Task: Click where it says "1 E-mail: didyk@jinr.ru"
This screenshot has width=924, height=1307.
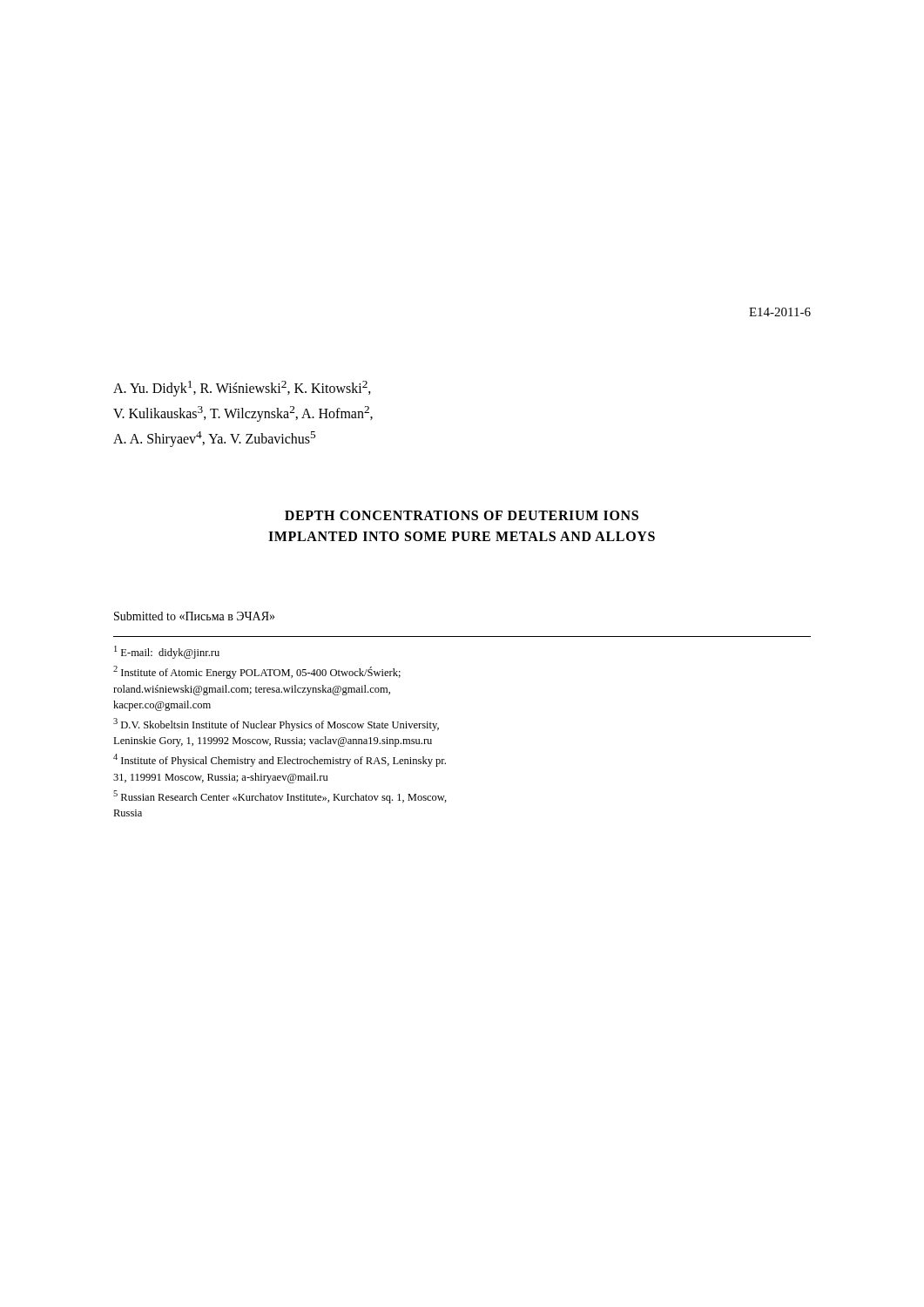Action: click(x=167, y=652)
